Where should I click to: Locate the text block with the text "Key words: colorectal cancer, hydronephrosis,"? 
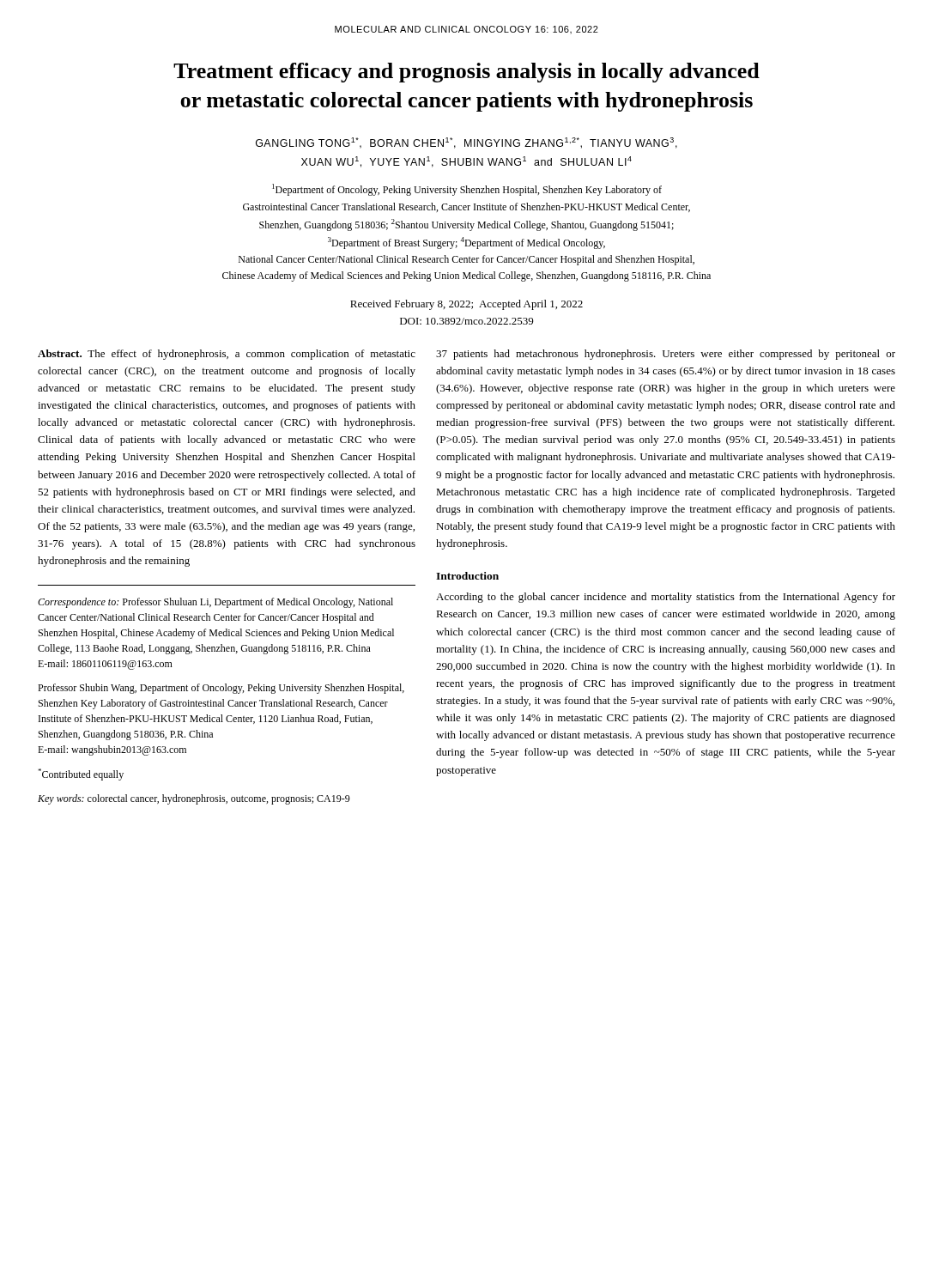pyautogui.click(x=194, y=799)
